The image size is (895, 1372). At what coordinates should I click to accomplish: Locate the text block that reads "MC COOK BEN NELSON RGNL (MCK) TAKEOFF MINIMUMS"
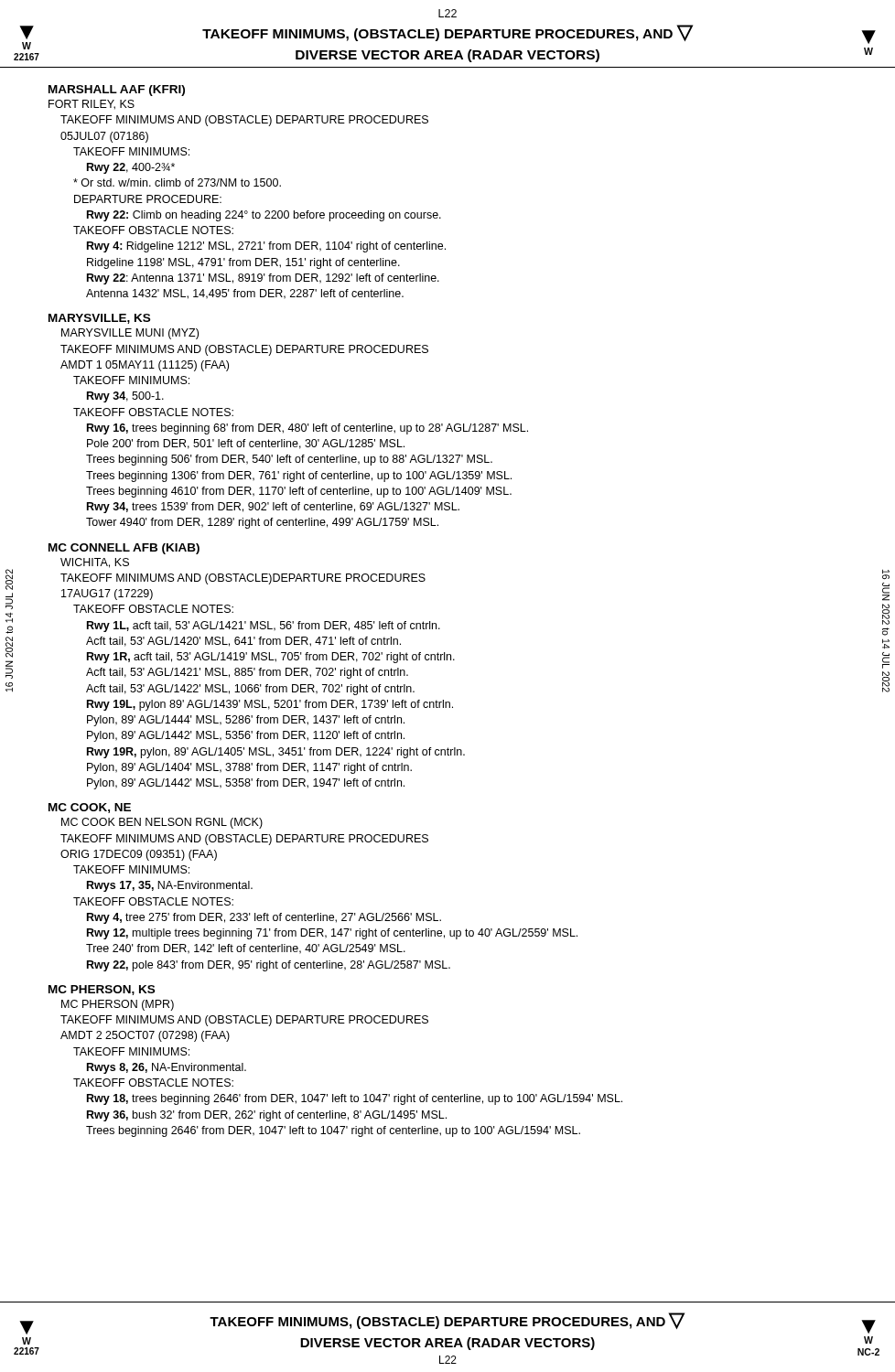(162, 823)
